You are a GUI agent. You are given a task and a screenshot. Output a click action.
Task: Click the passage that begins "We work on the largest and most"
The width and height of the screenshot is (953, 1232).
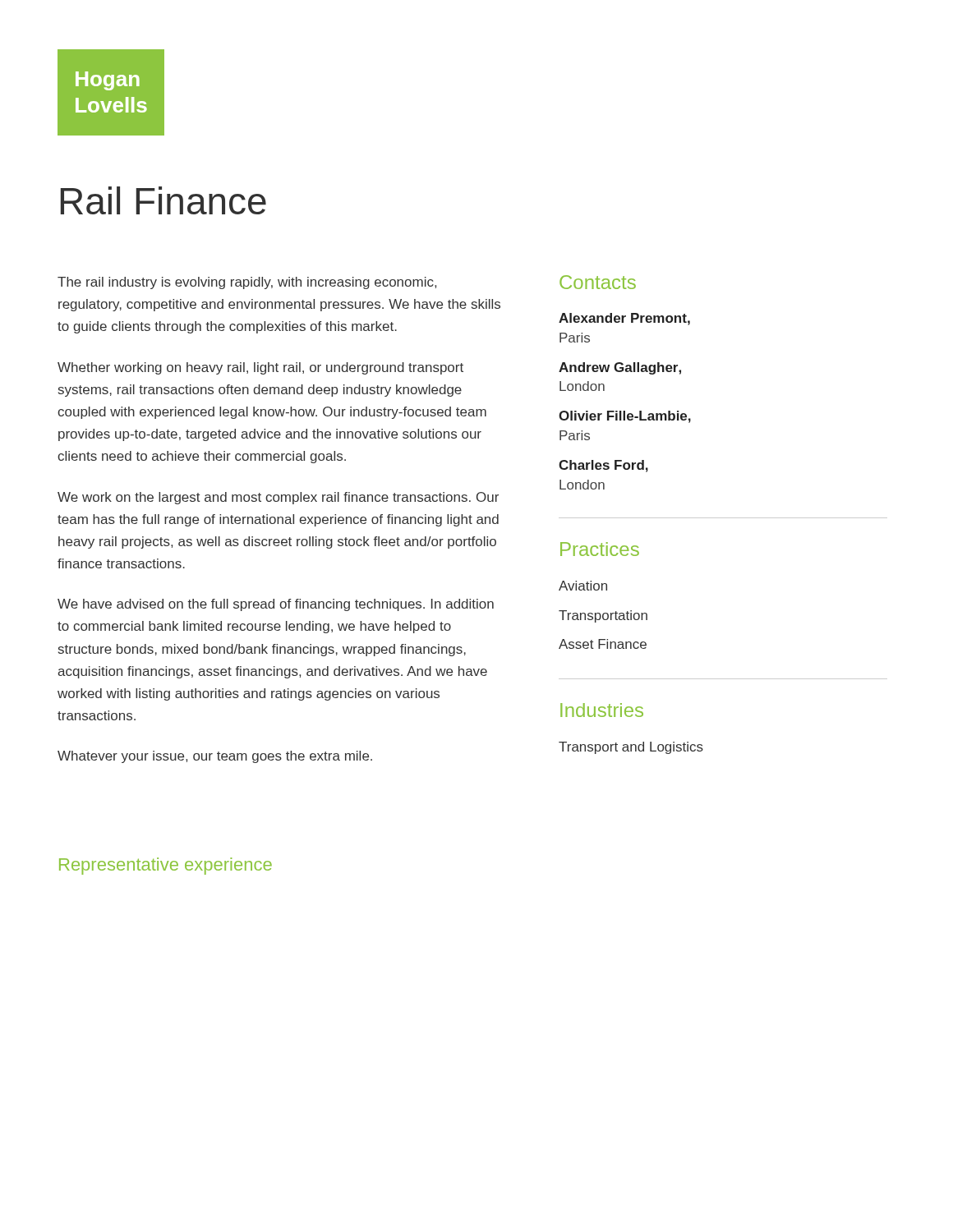coord(279,530)
